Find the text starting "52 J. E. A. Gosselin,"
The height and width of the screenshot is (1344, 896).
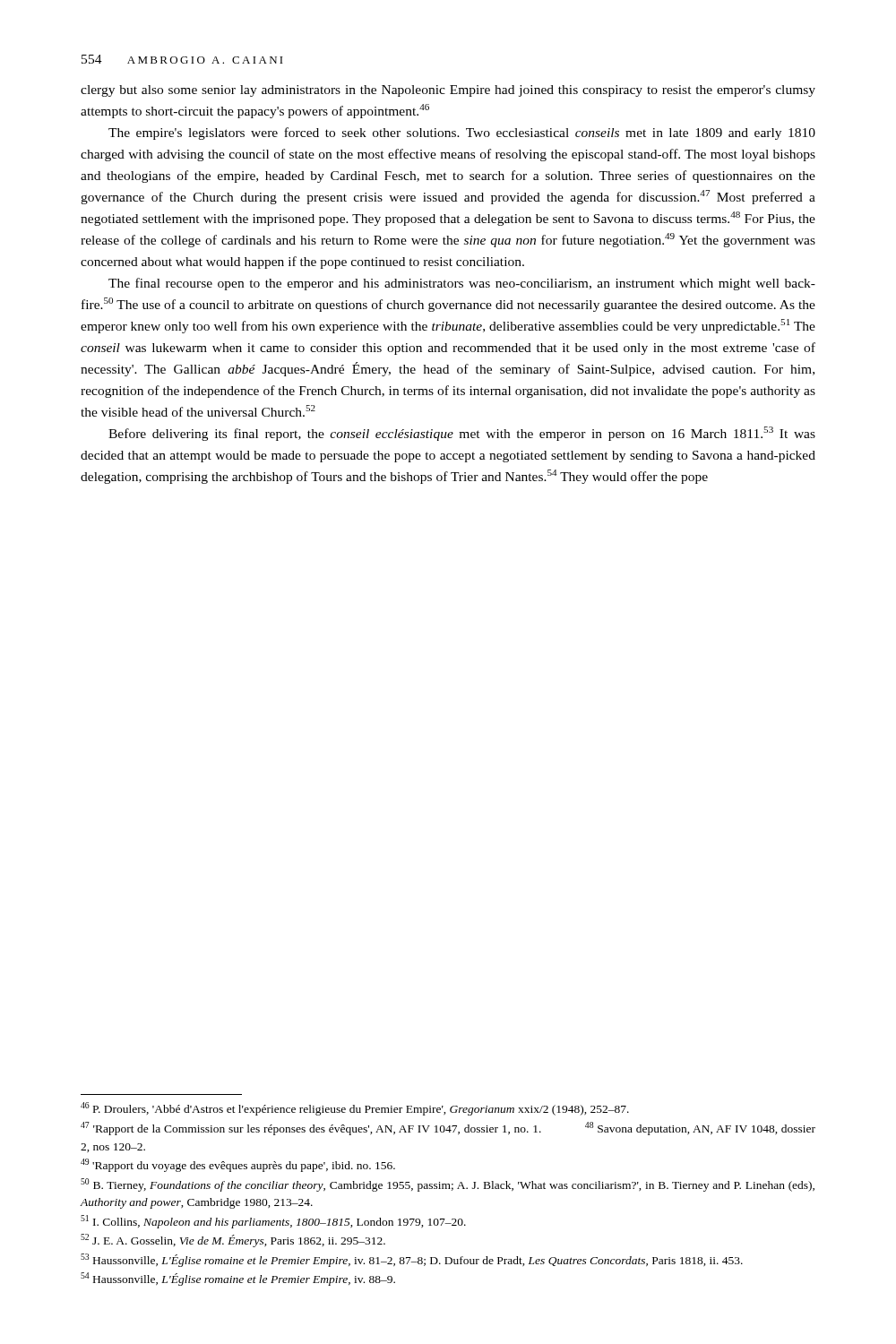[233, 1240]
